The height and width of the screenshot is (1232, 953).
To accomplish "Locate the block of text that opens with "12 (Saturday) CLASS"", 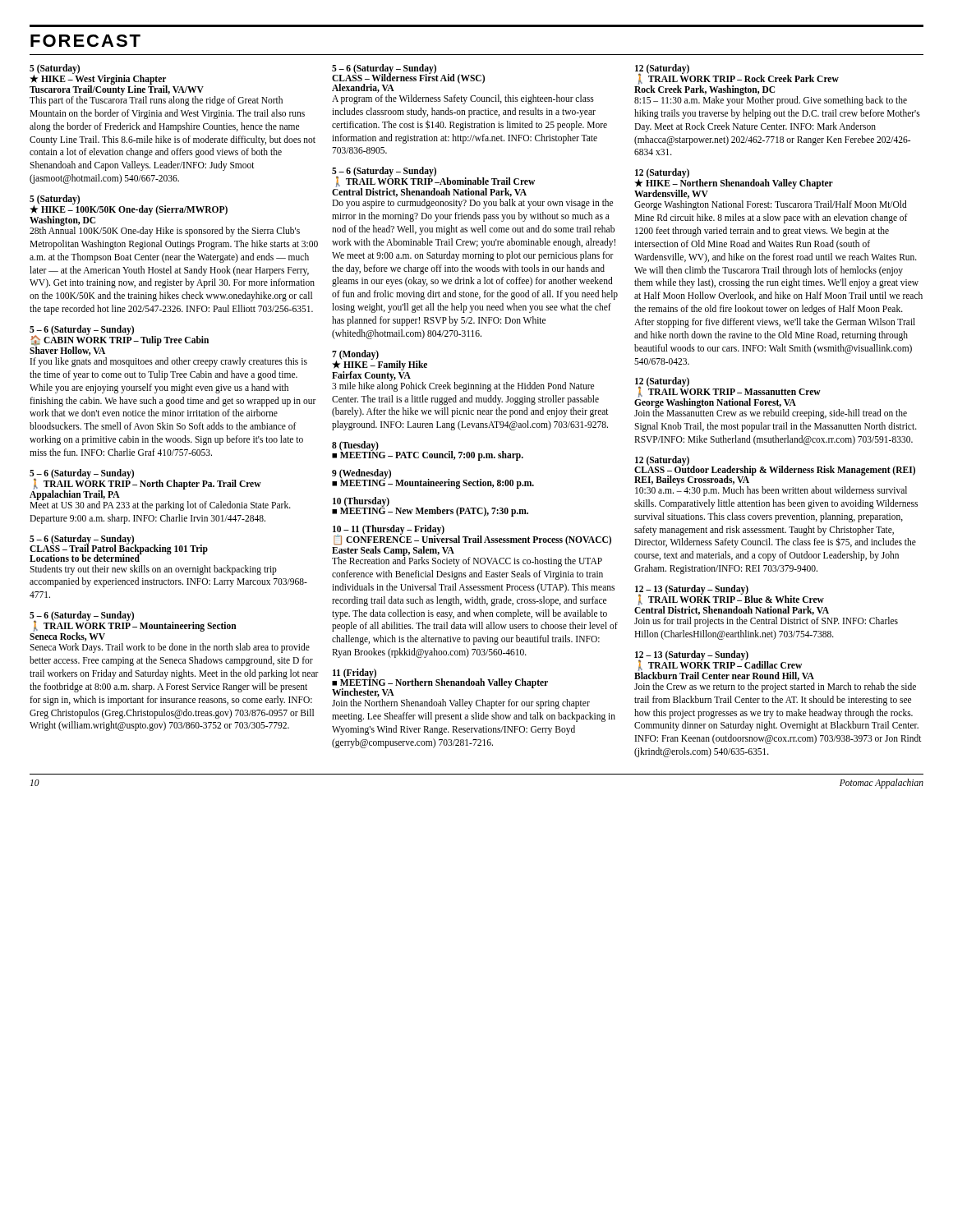I will [779, 515].
